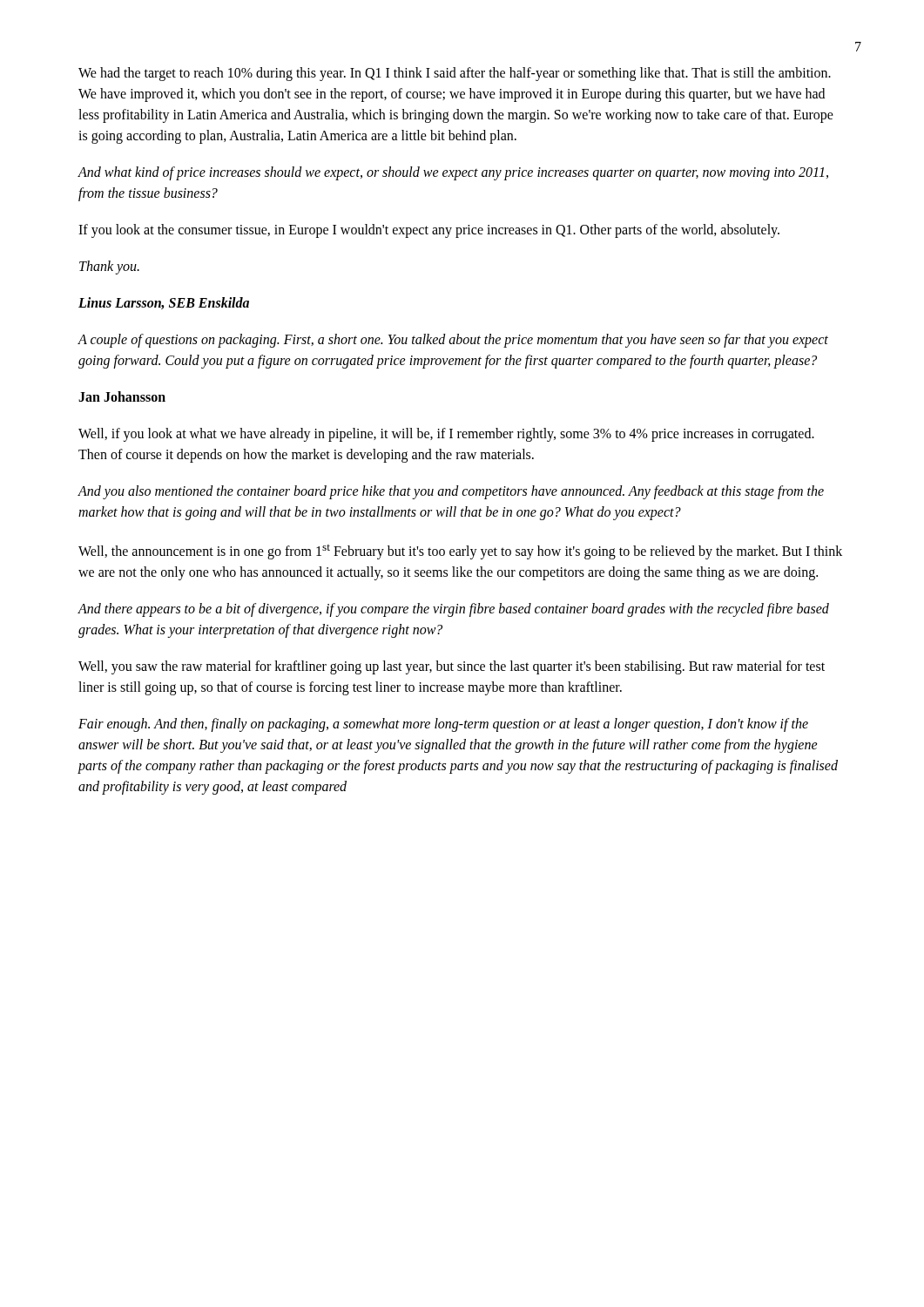This screenshot has height=1307, width=924.
Task: Find the text block starting "Well, the announcement is in one go from"
Action: (460, 560)
